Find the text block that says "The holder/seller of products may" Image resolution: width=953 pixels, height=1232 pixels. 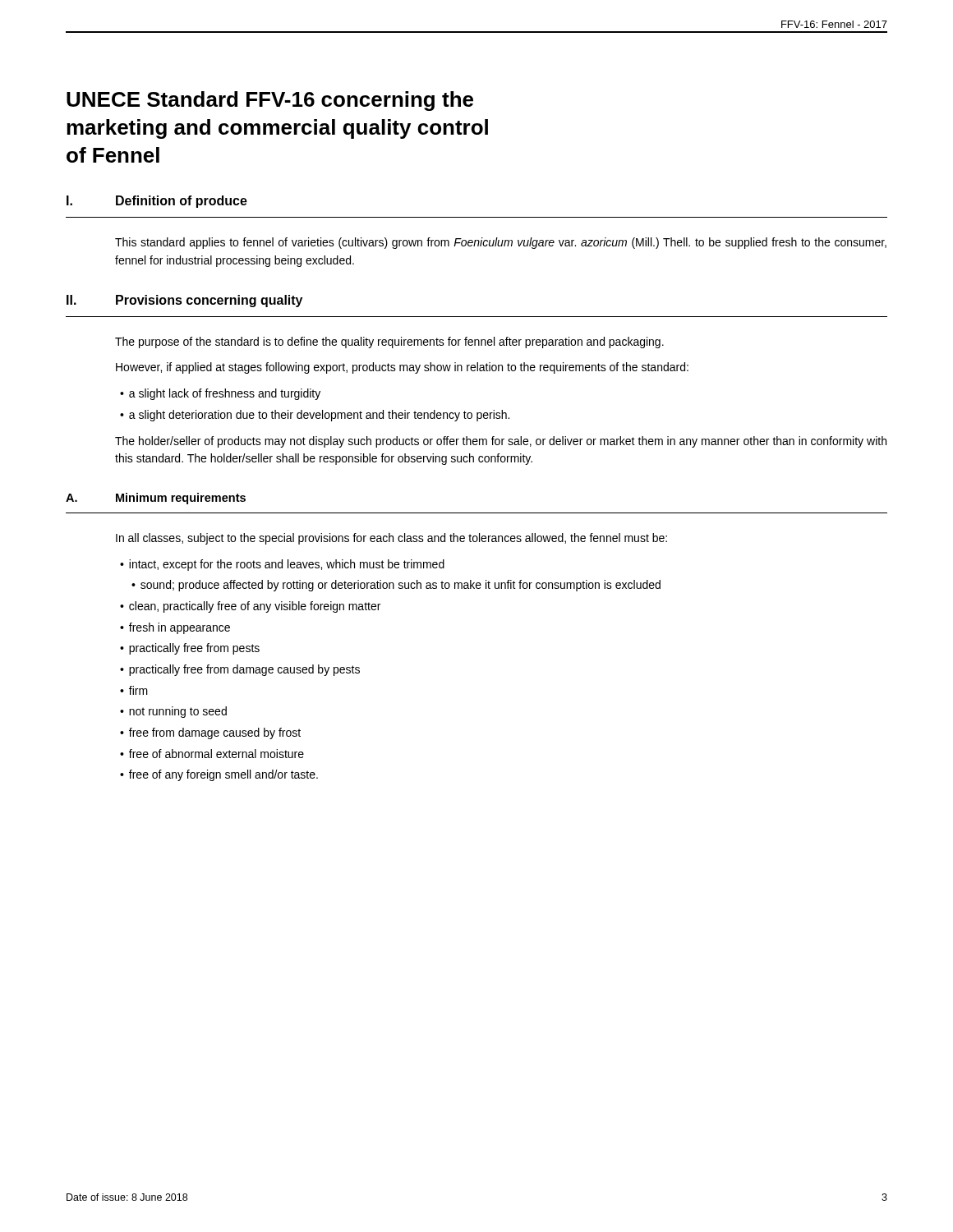pyautogui.click(x=501, y=450)
